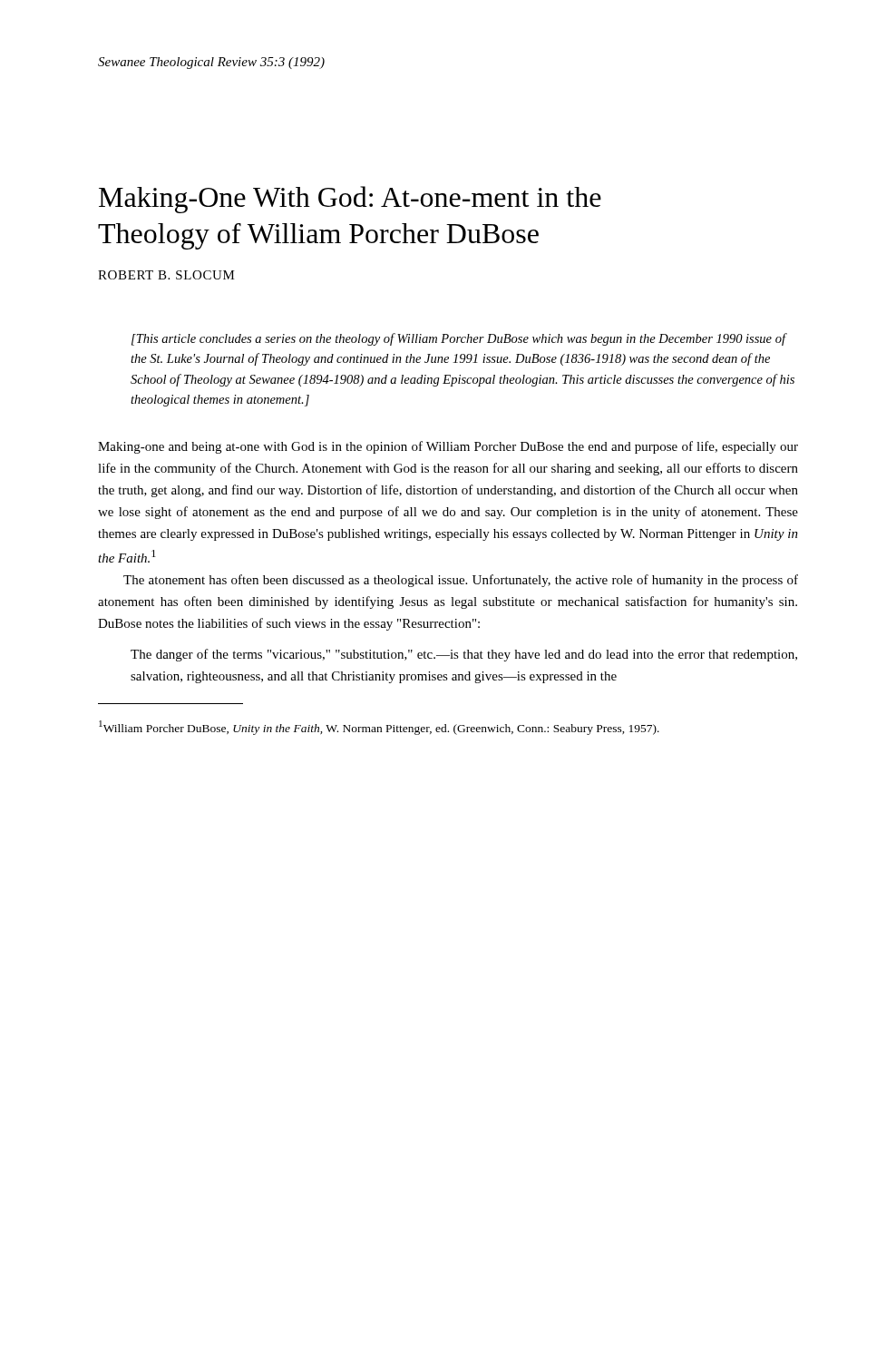
Task: Navigate to the passage starting "The atonement has often been"
Action: (x=448, y=601)
